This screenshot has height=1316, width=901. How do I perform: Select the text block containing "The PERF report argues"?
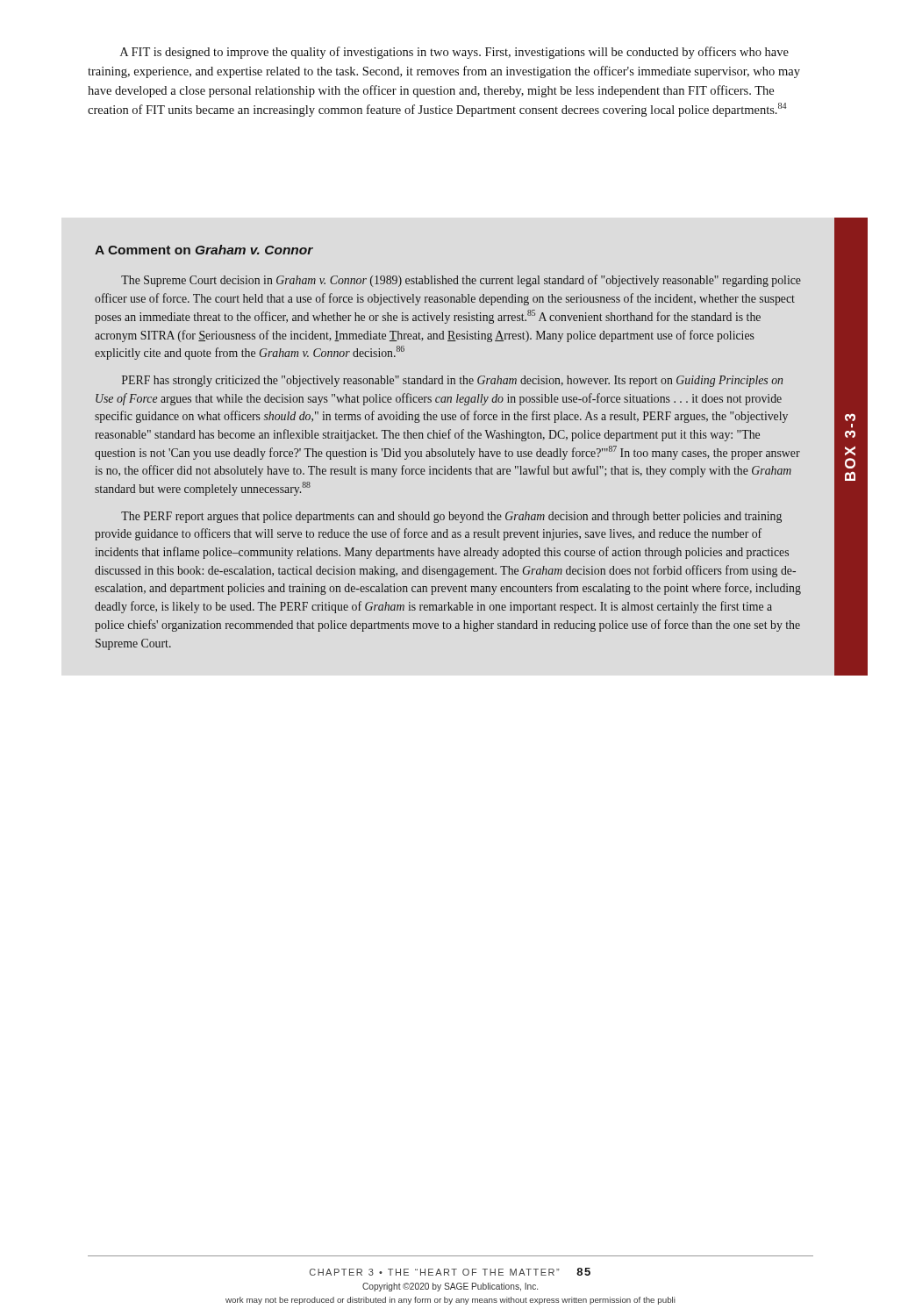click(448, 580)
